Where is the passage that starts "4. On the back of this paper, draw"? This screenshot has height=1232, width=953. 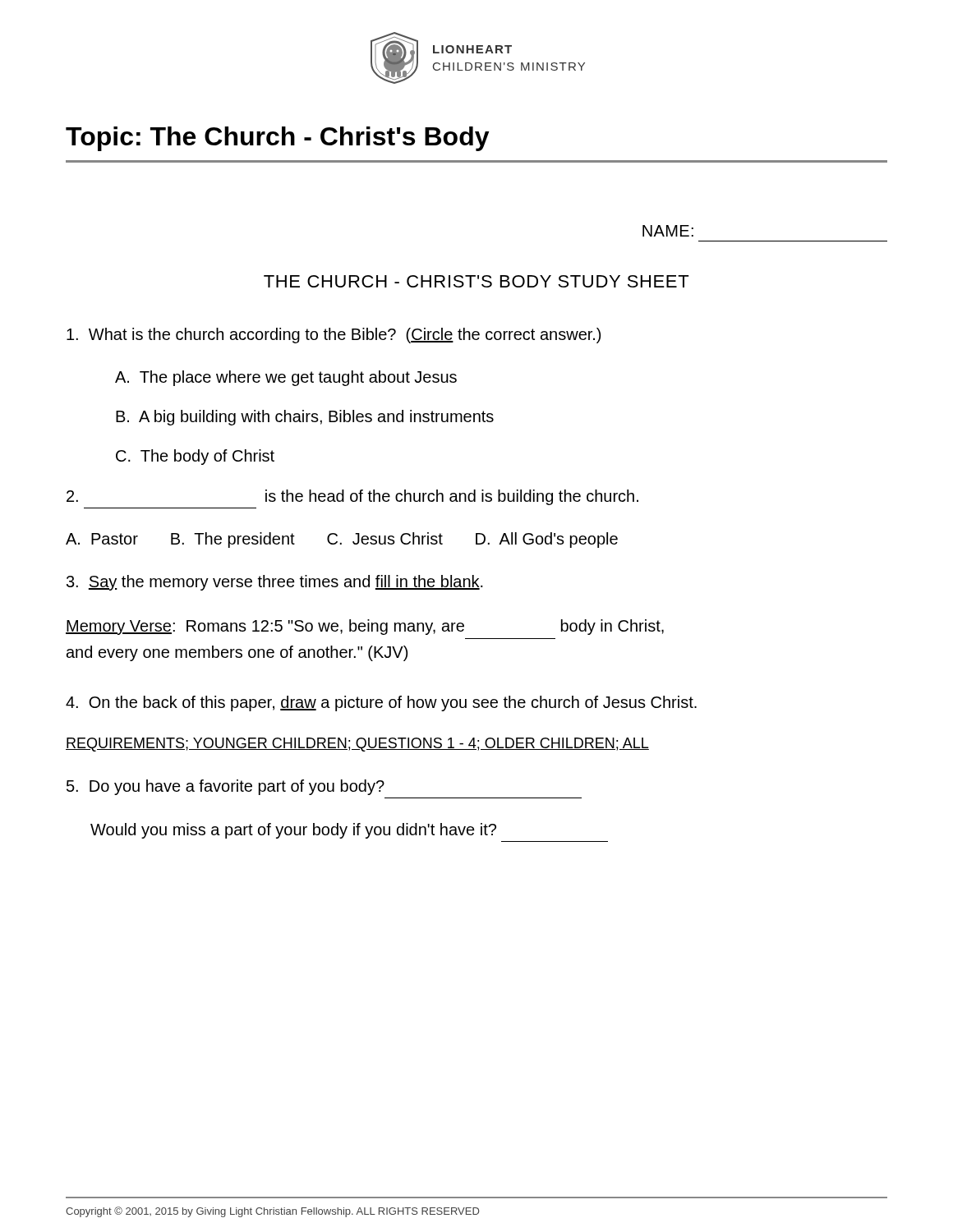[382, 702]
